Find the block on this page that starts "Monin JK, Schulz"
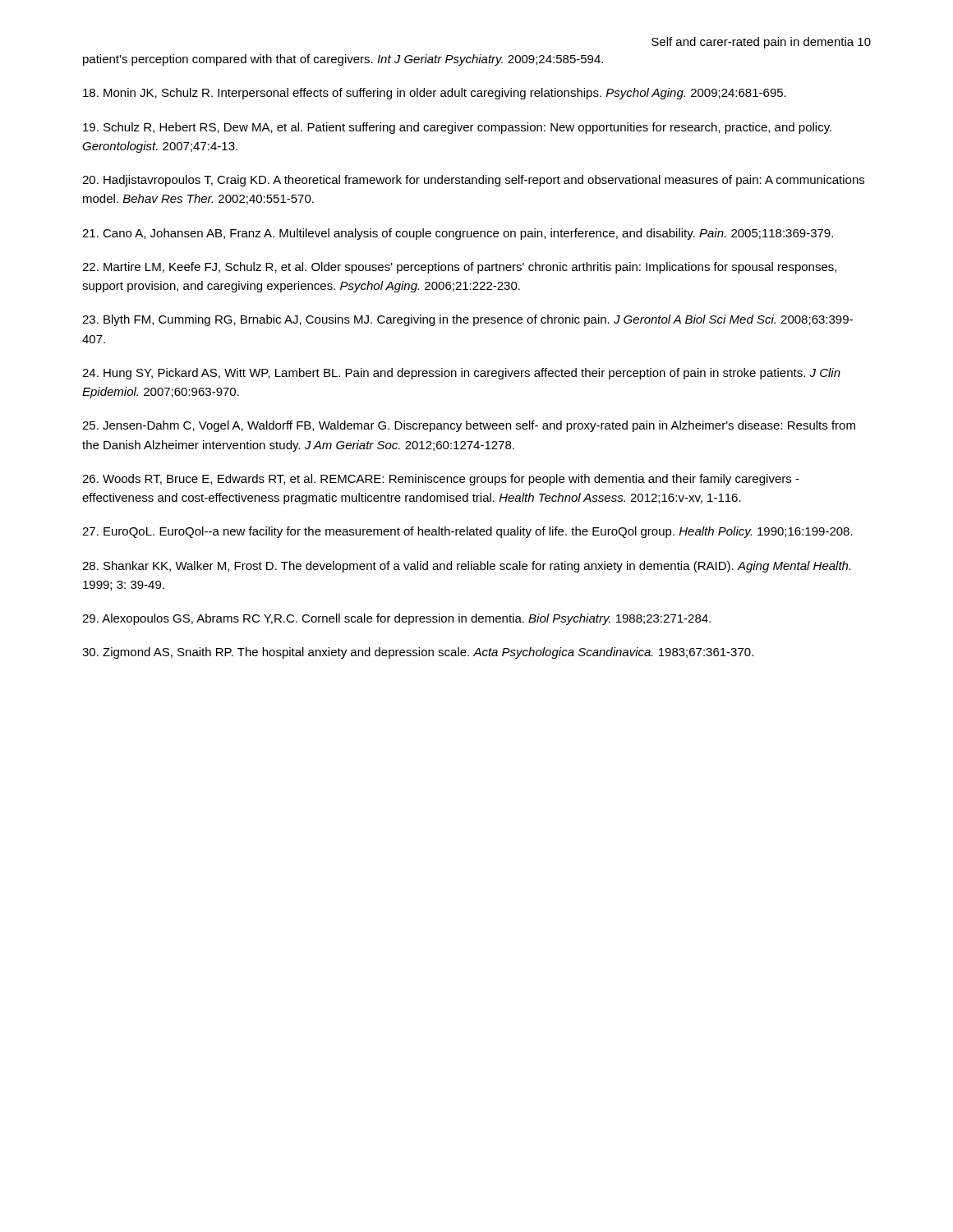Screen dimensions: 1232x953 [434, 93]
